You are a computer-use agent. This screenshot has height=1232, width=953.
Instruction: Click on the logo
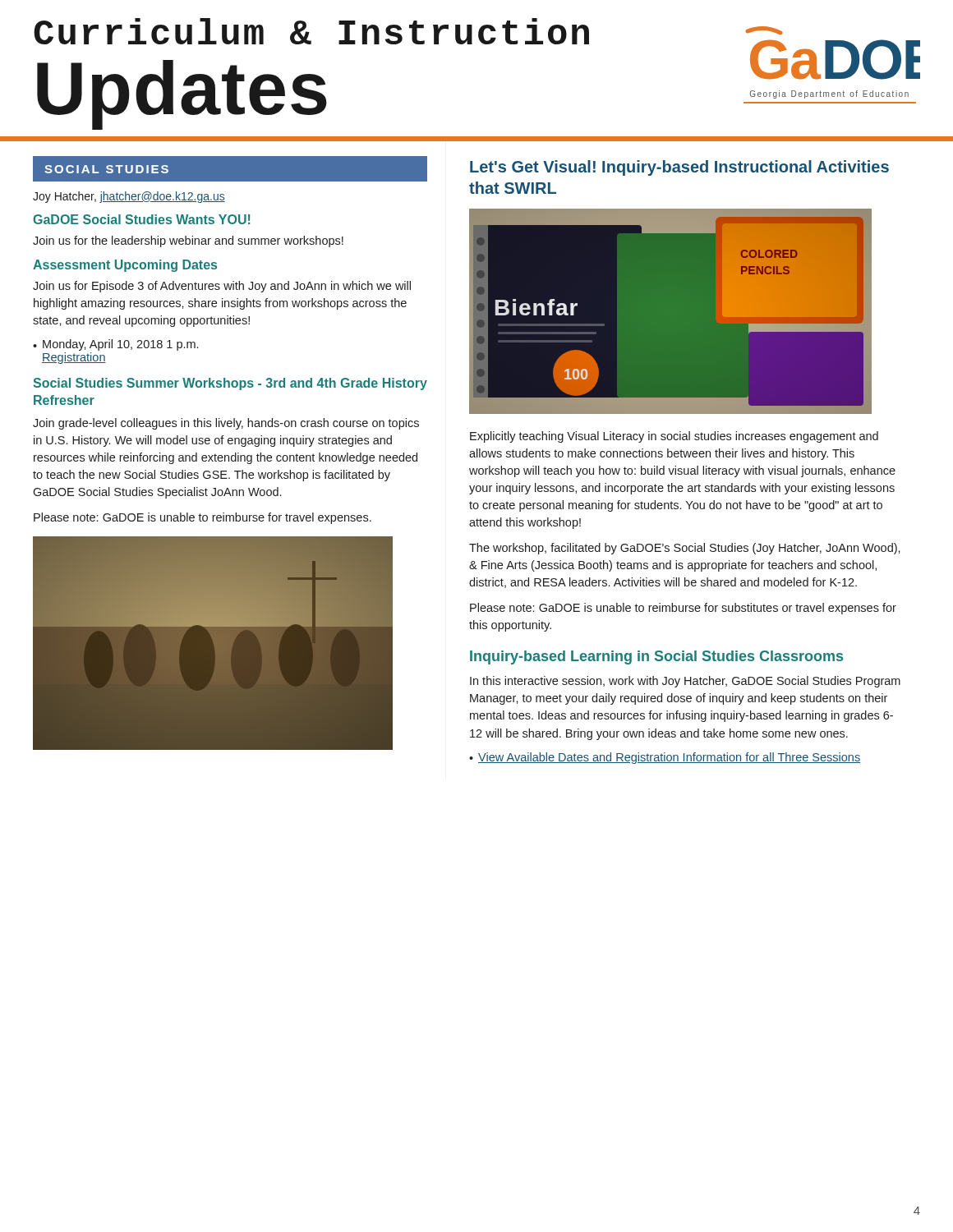(x=830, y=70)
